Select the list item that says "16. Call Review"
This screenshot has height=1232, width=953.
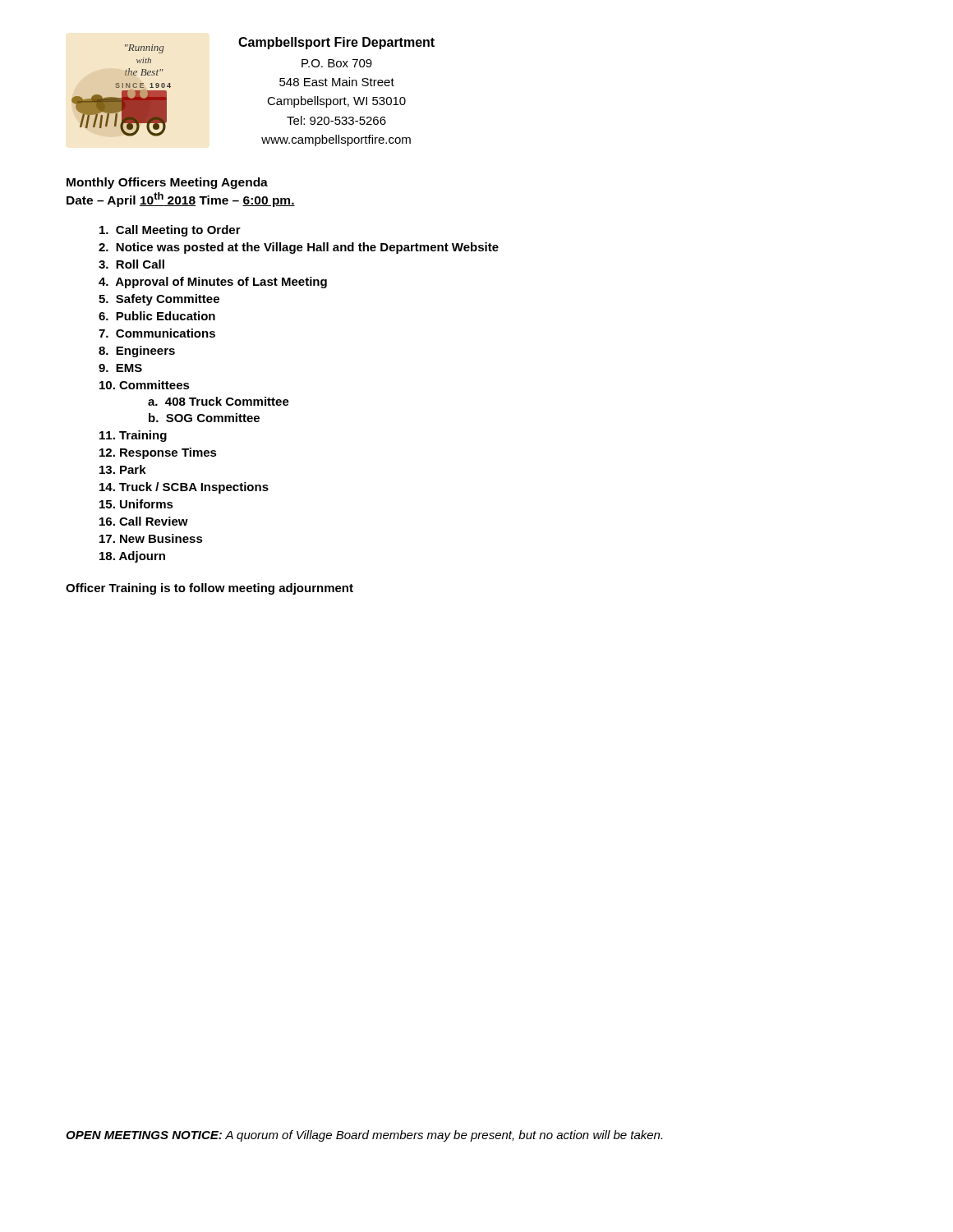[x=143, y=521]
